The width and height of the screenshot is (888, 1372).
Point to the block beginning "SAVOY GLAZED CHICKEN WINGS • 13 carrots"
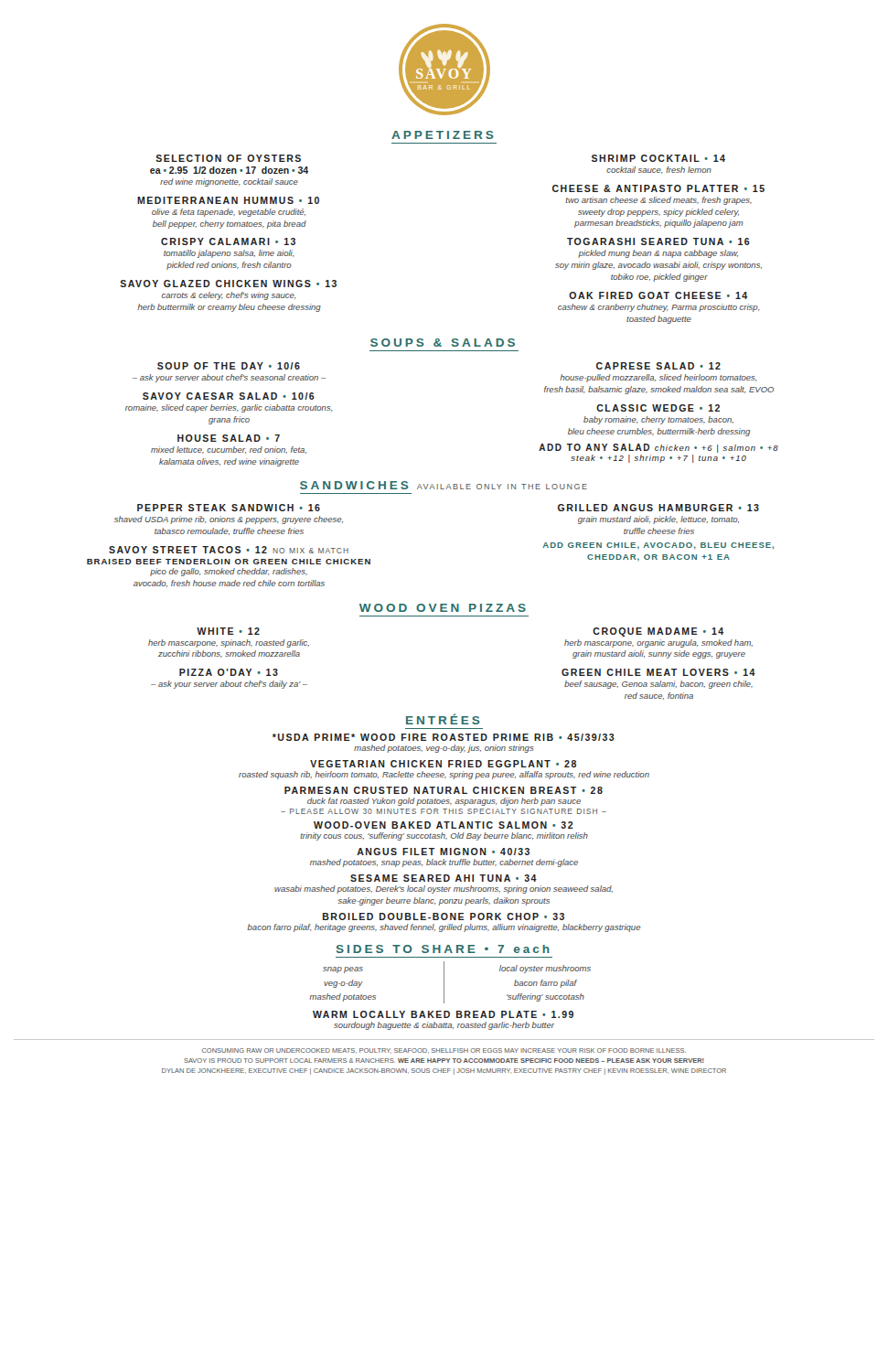pyautogui.click(x=229, y=296)
